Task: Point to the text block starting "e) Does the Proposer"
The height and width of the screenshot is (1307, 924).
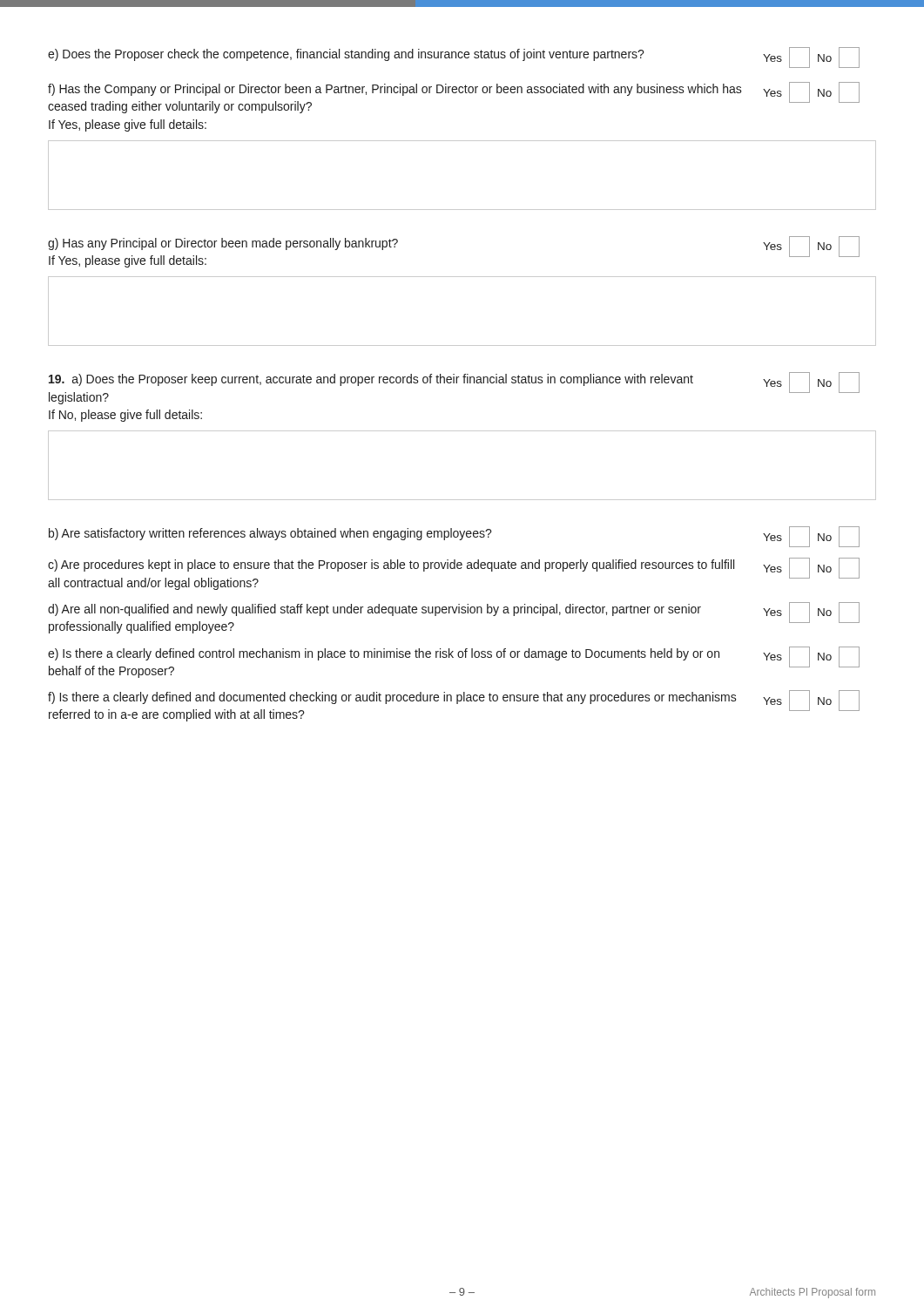Action: pos(462,57)
